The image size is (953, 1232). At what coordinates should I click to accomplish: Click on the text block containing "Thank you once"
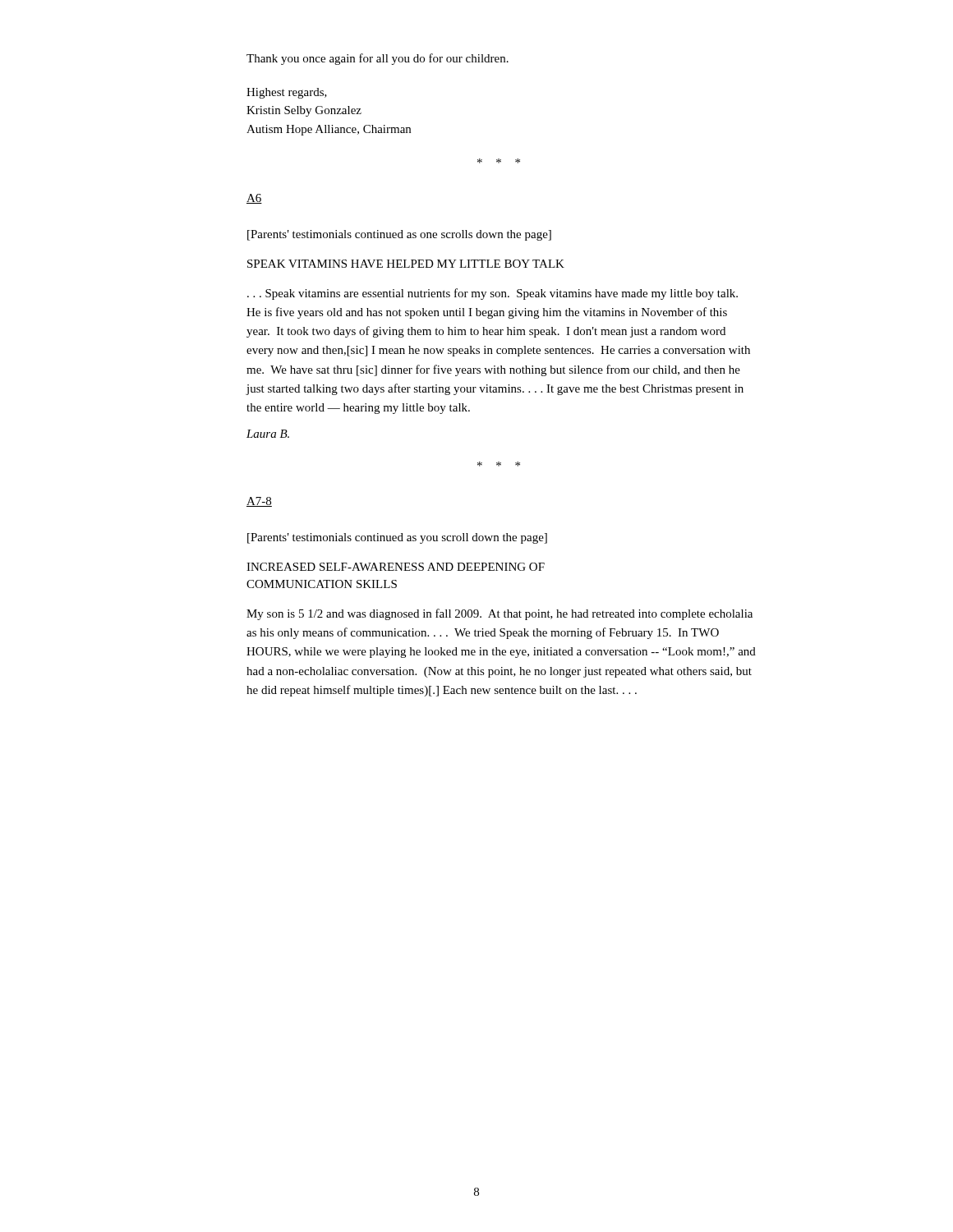pos(378,58)
